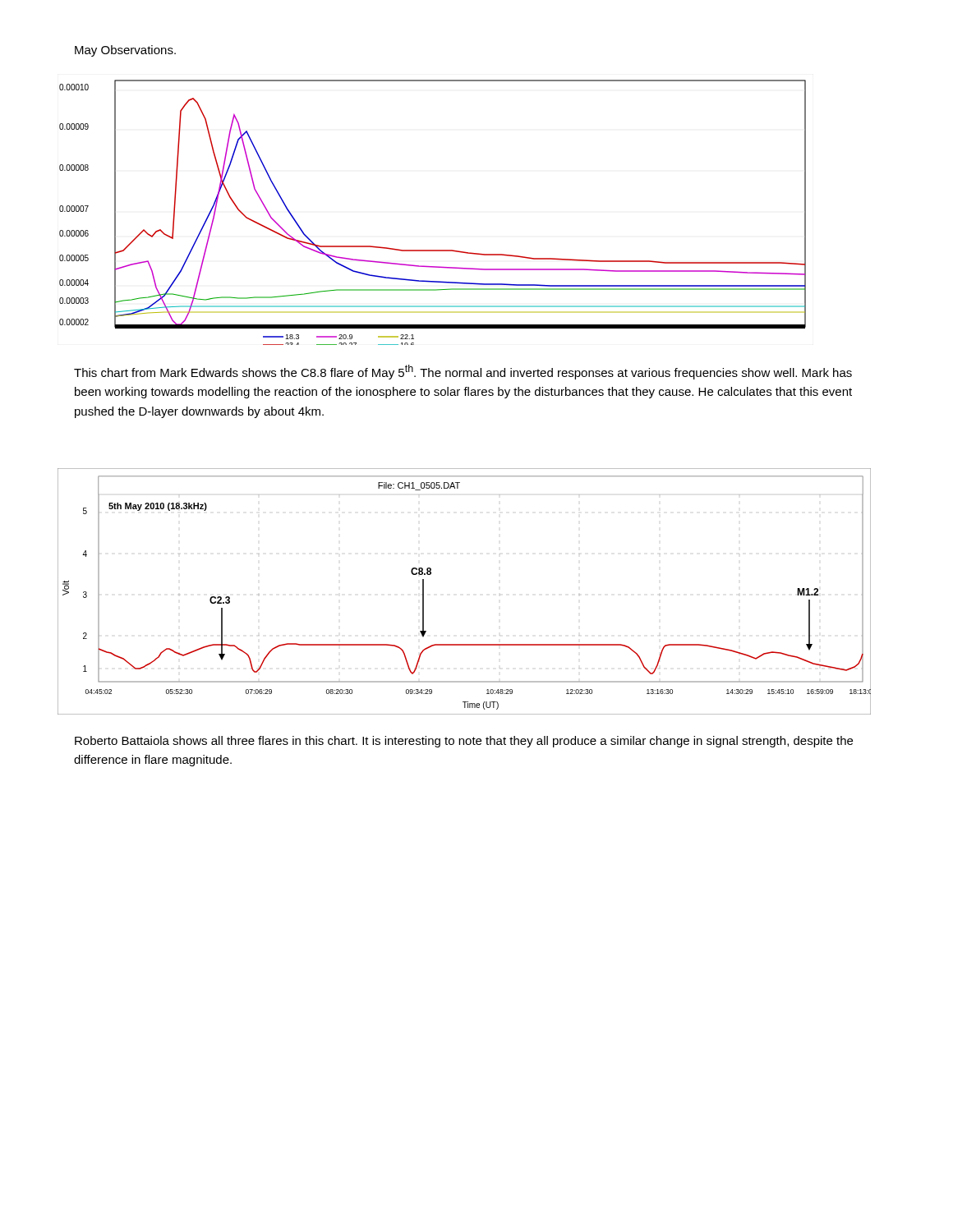953x1232 pixels.
Task: Find the text block that reads "This chart from"
Action: (x=463, y=390)
